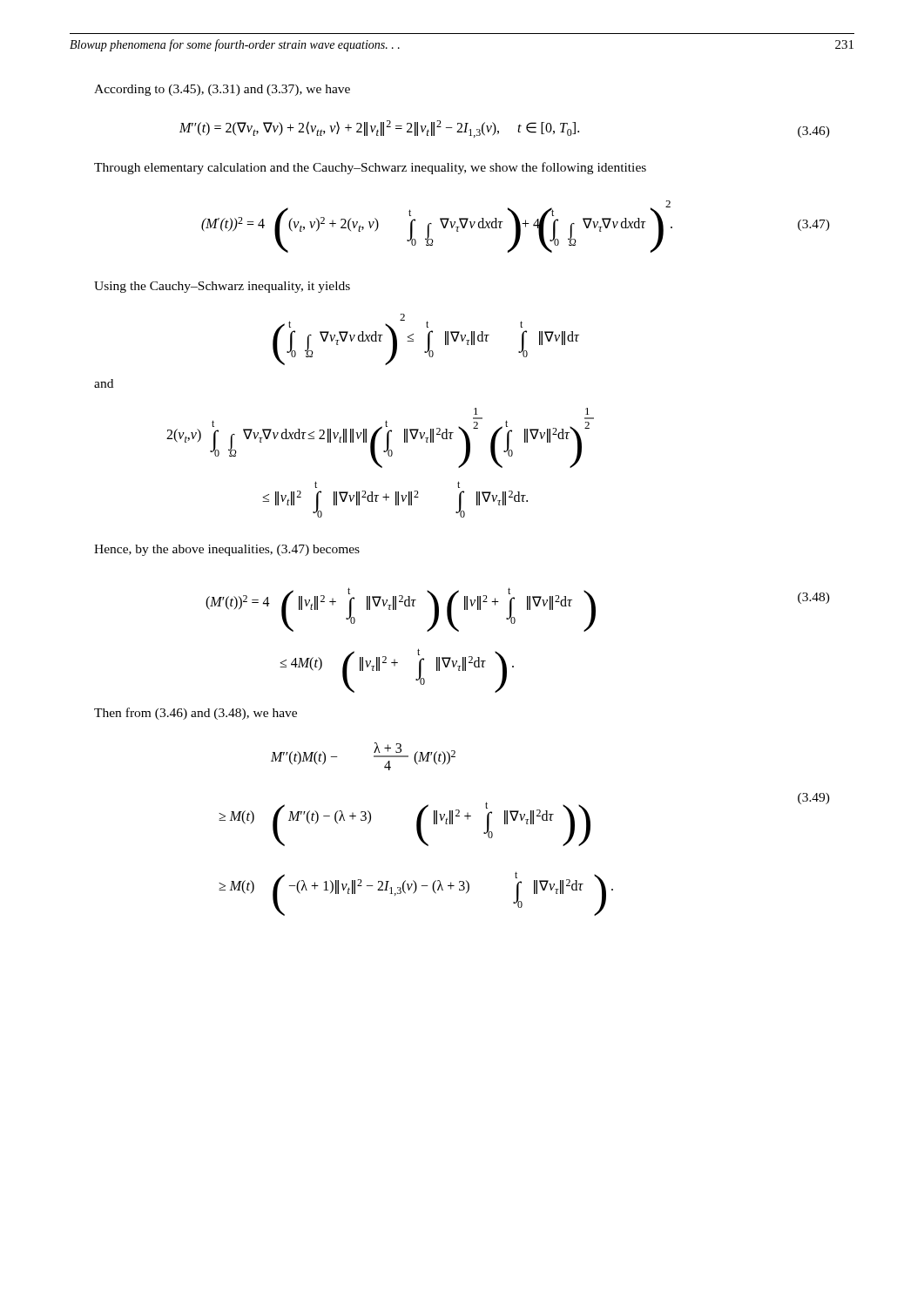Point to the element starting "M′′(t)M(t) − λ + 3 4 (M′(t))2"

(462, 826)
